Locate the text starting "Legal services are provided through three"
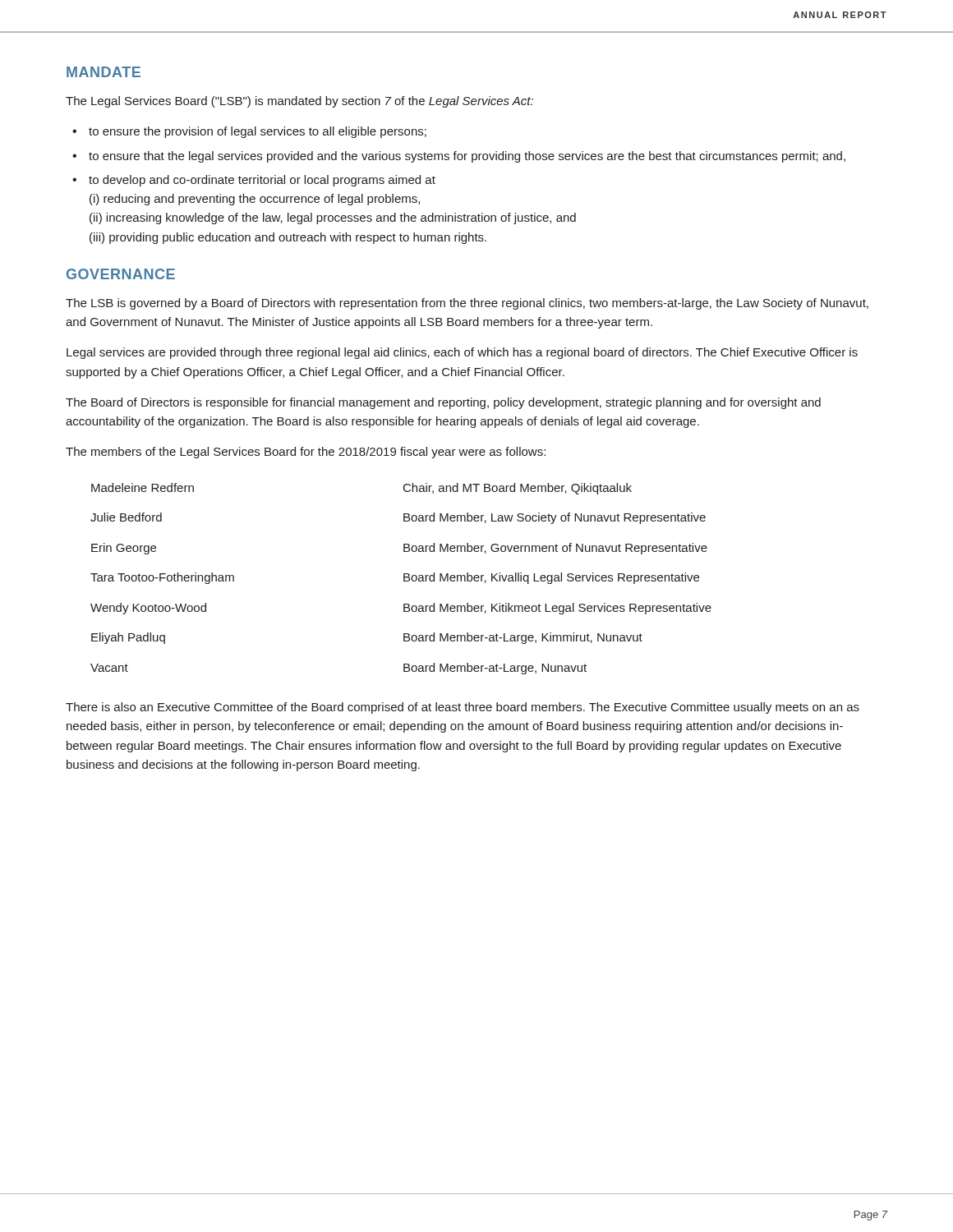 pyautogui.click(x=462, y=362)
